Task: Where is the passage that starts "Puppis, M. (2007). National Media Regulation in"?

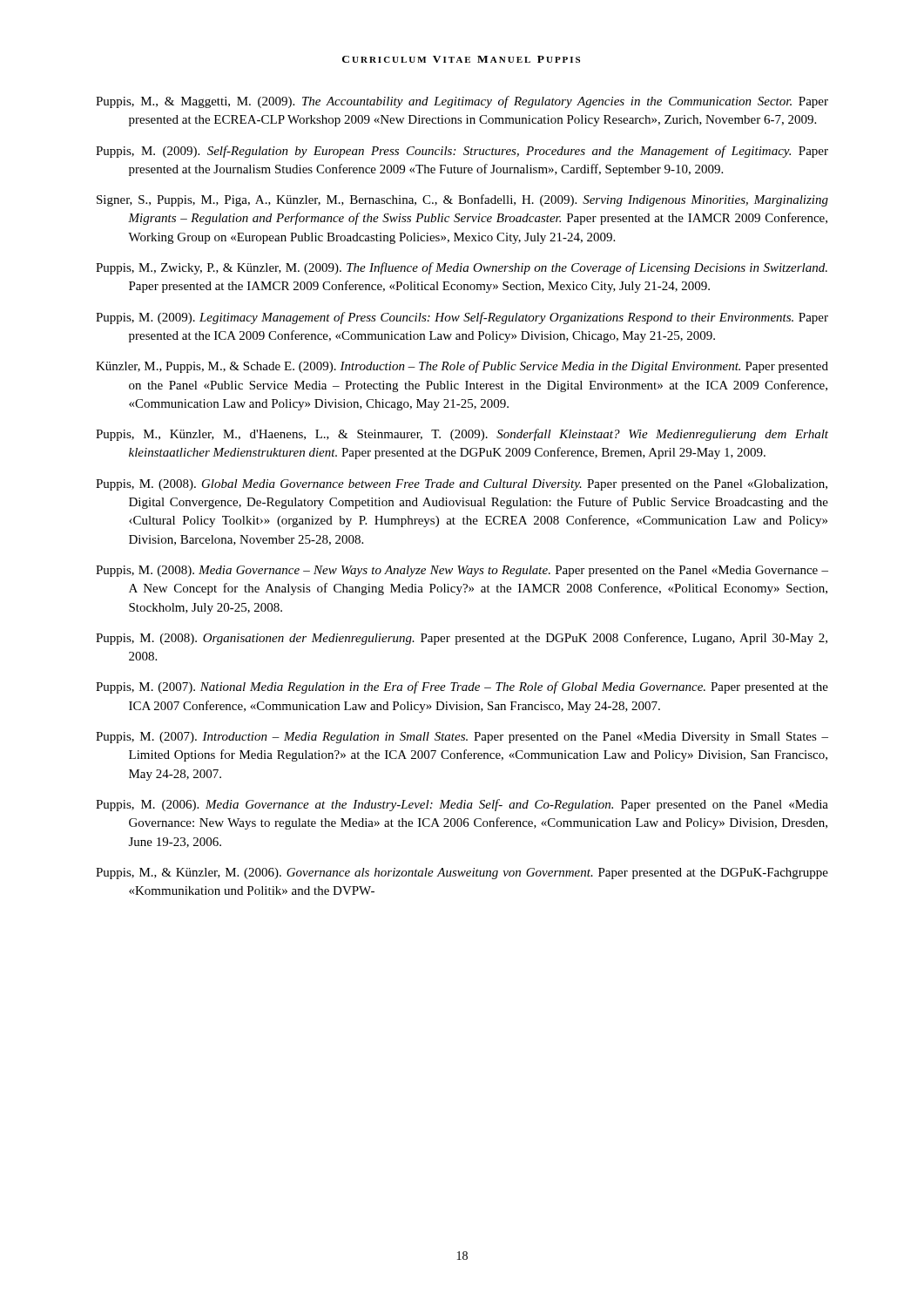Action: (462, 697)
